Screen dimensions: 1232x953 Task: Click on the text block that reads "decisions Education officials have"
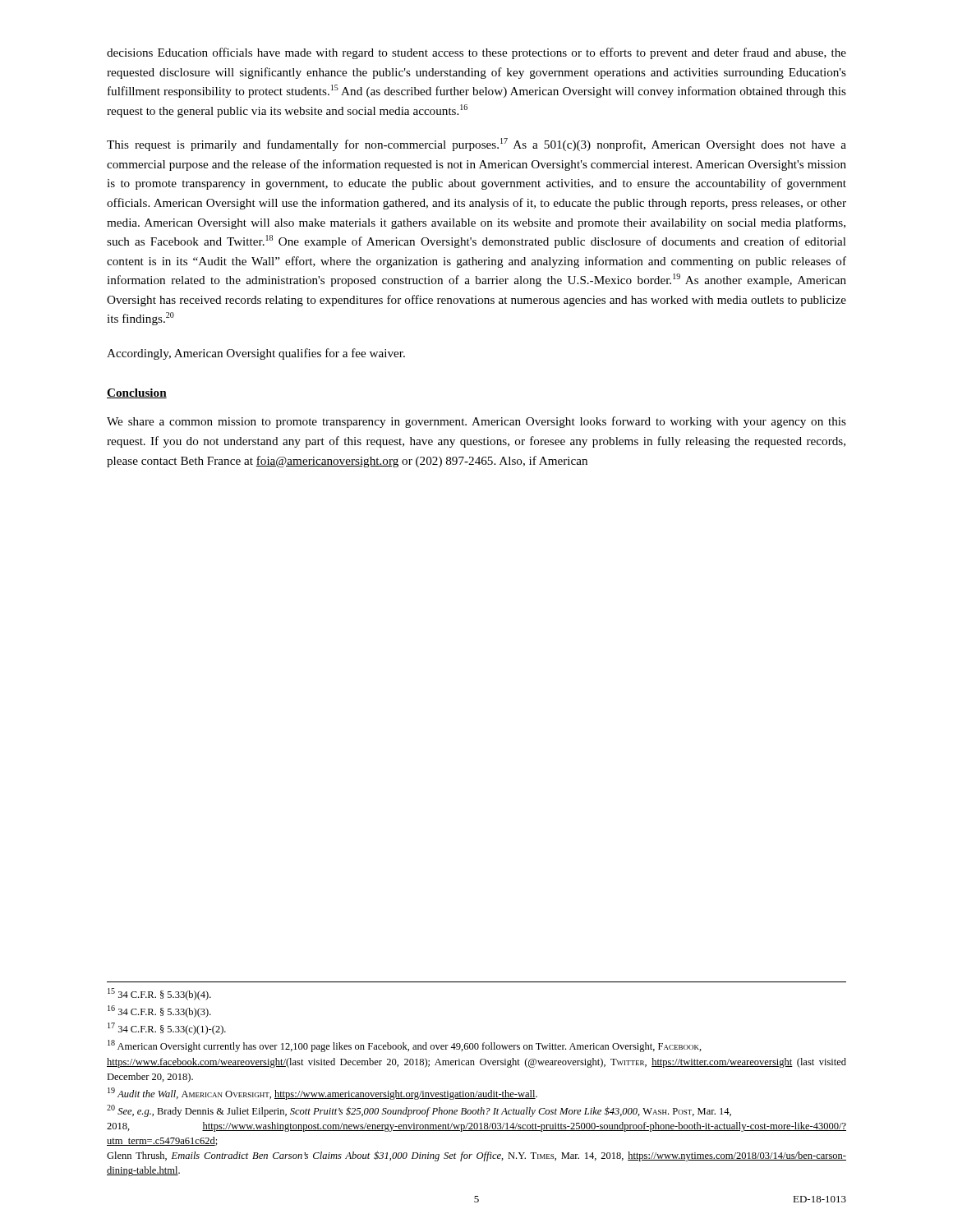(476, 81)
